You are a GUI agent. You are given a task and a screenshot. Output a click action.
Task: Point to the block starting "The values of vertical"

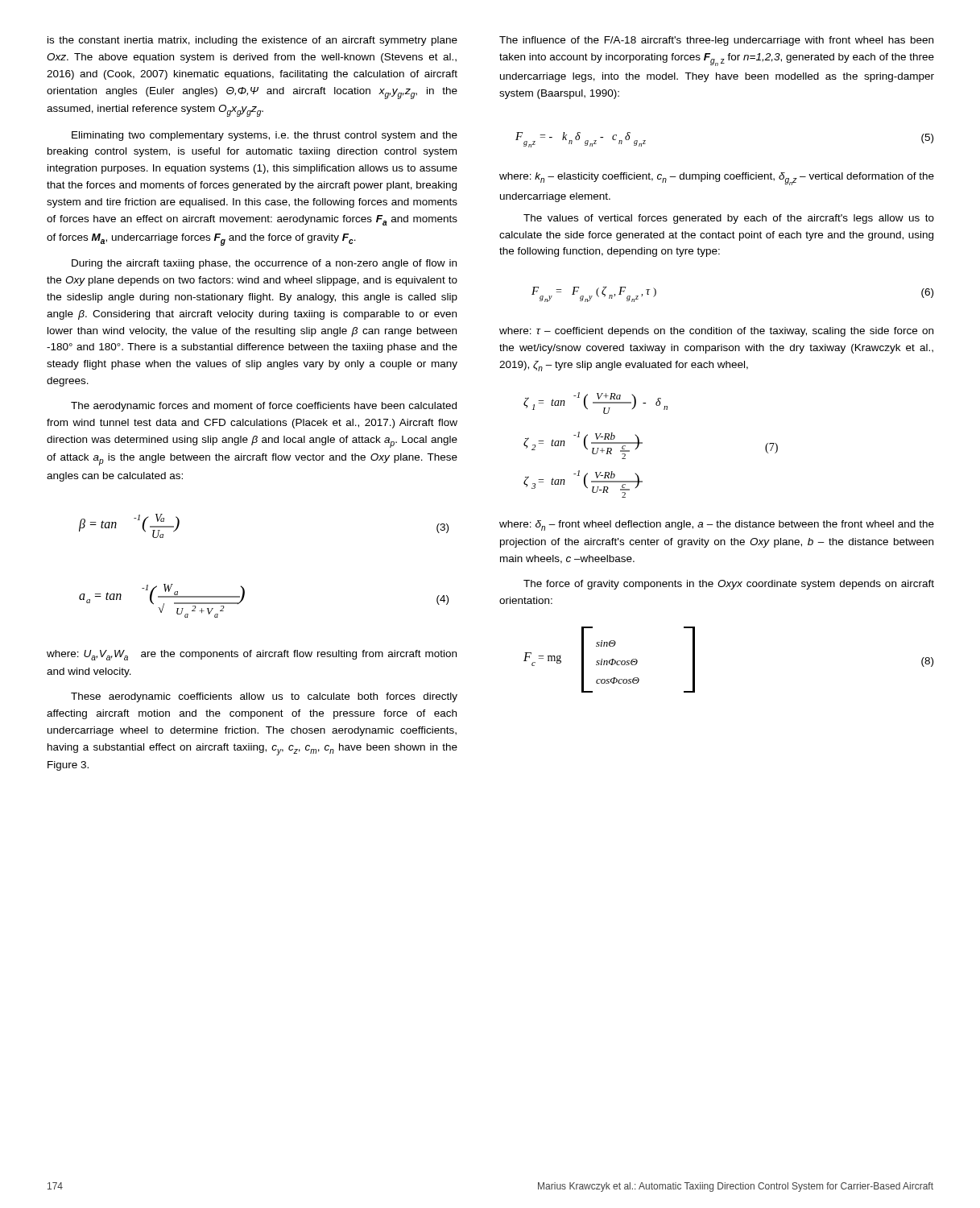pyautogui.click(x=717, y=235)
